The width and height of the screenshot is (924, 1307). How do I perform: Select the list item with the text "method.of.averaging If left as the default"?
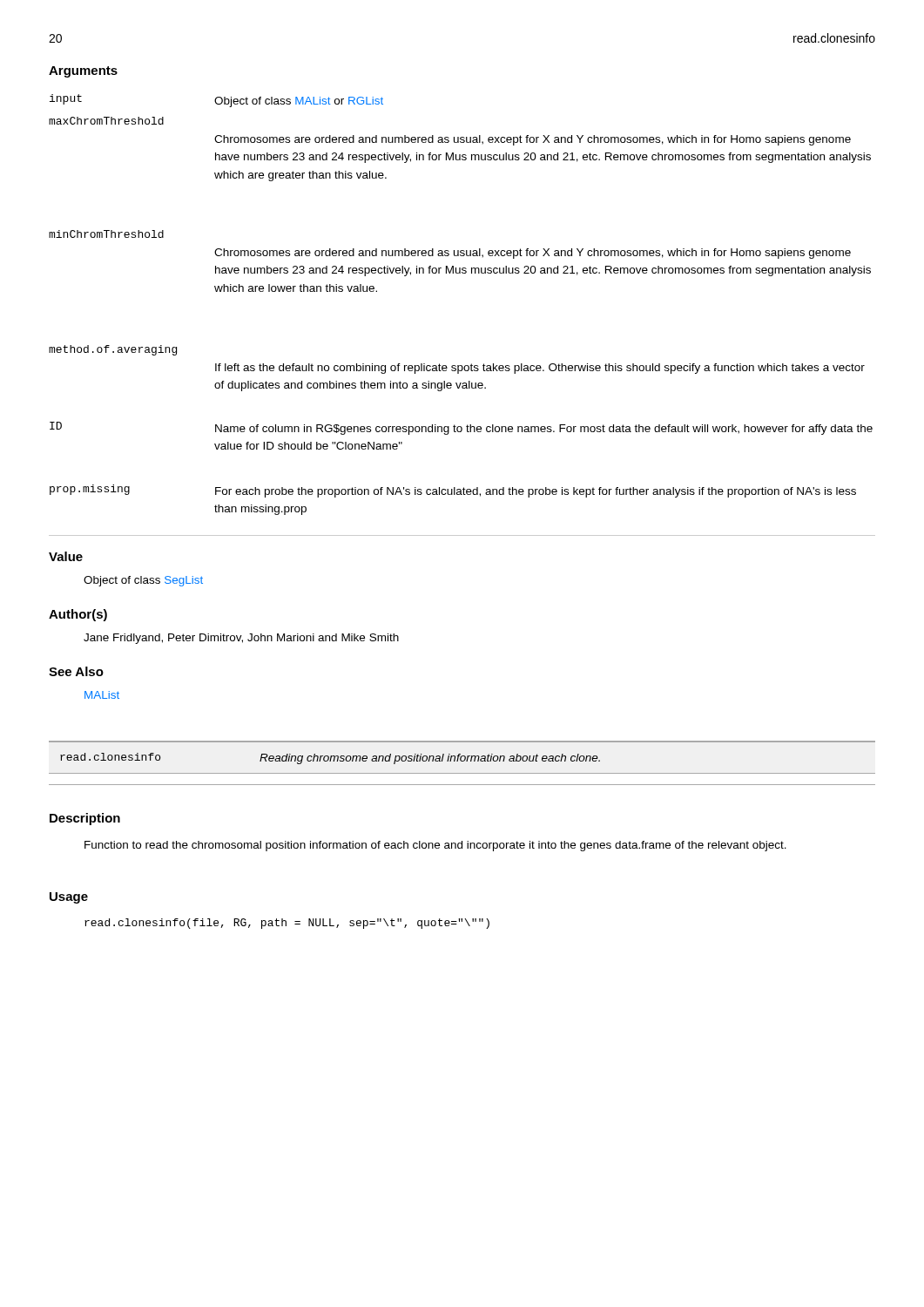tap(462, 369)
